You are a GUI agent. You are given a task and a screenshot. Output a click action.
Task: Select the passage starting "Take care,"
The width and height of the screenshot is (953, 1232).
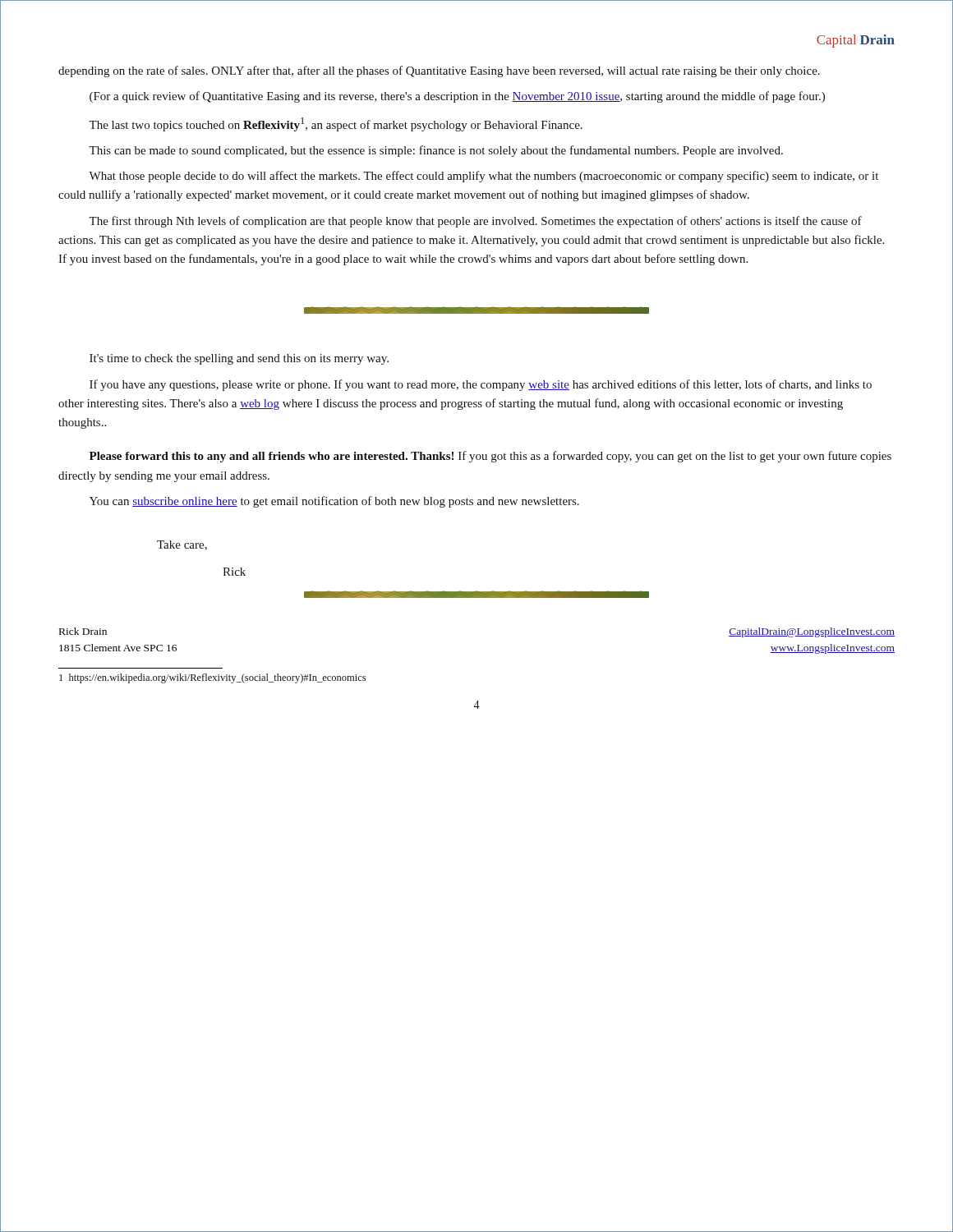coord(182,545)
